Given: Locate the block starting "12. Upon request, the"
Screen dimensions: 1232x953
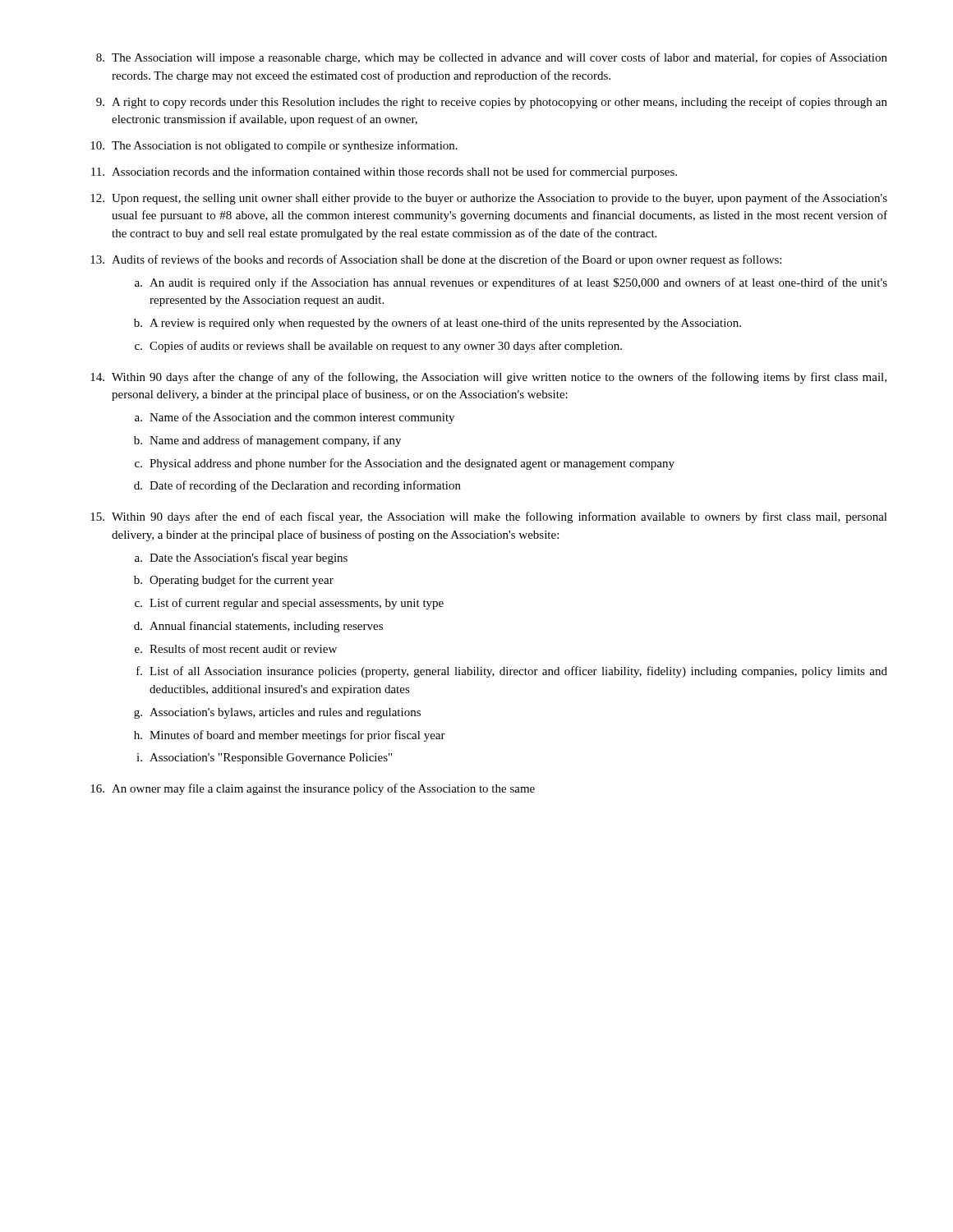Looking at the screenshot, I should coord(481,216).
